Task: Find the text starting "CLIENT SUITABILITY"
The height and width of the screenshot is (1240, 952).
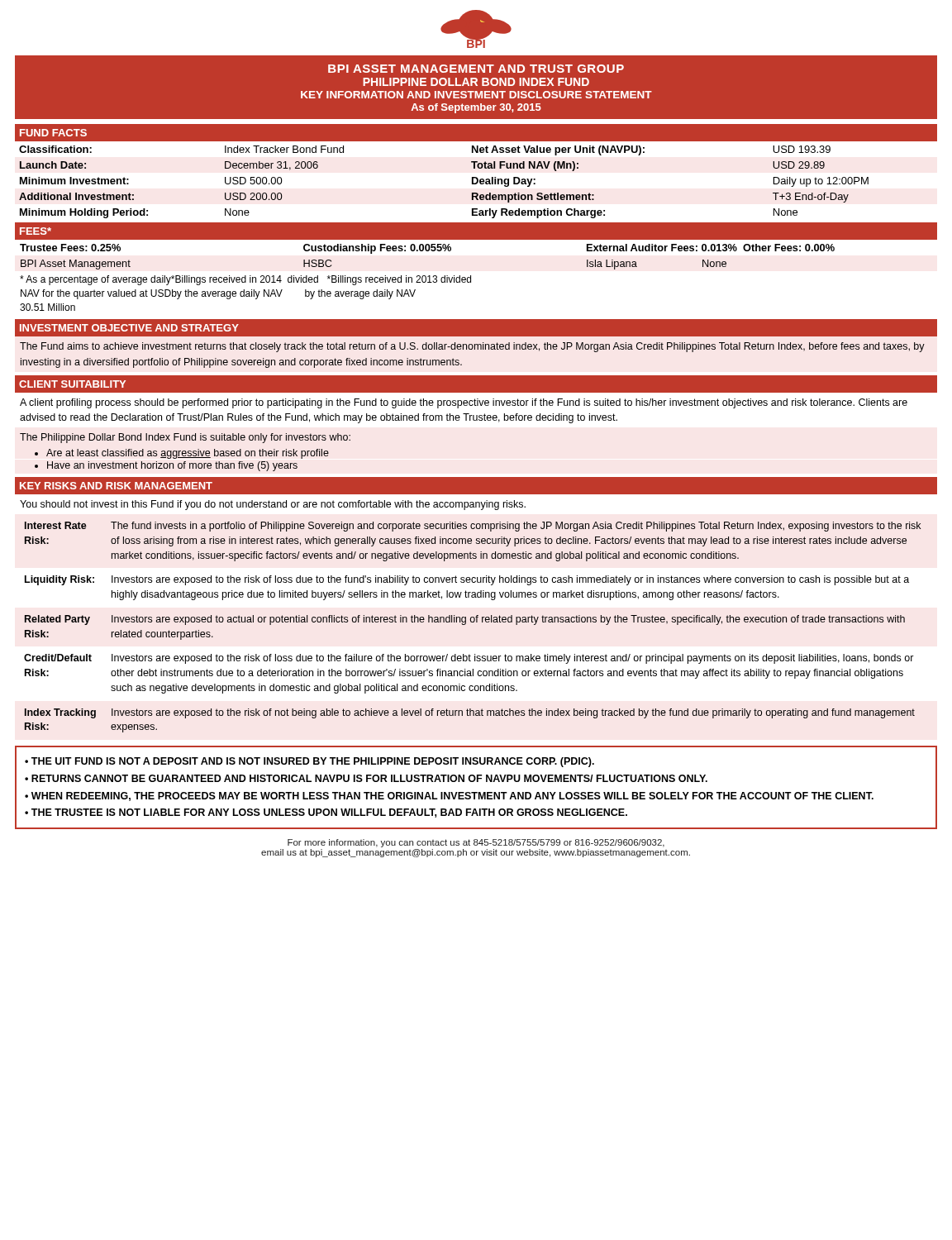Action: pos(73,384)
